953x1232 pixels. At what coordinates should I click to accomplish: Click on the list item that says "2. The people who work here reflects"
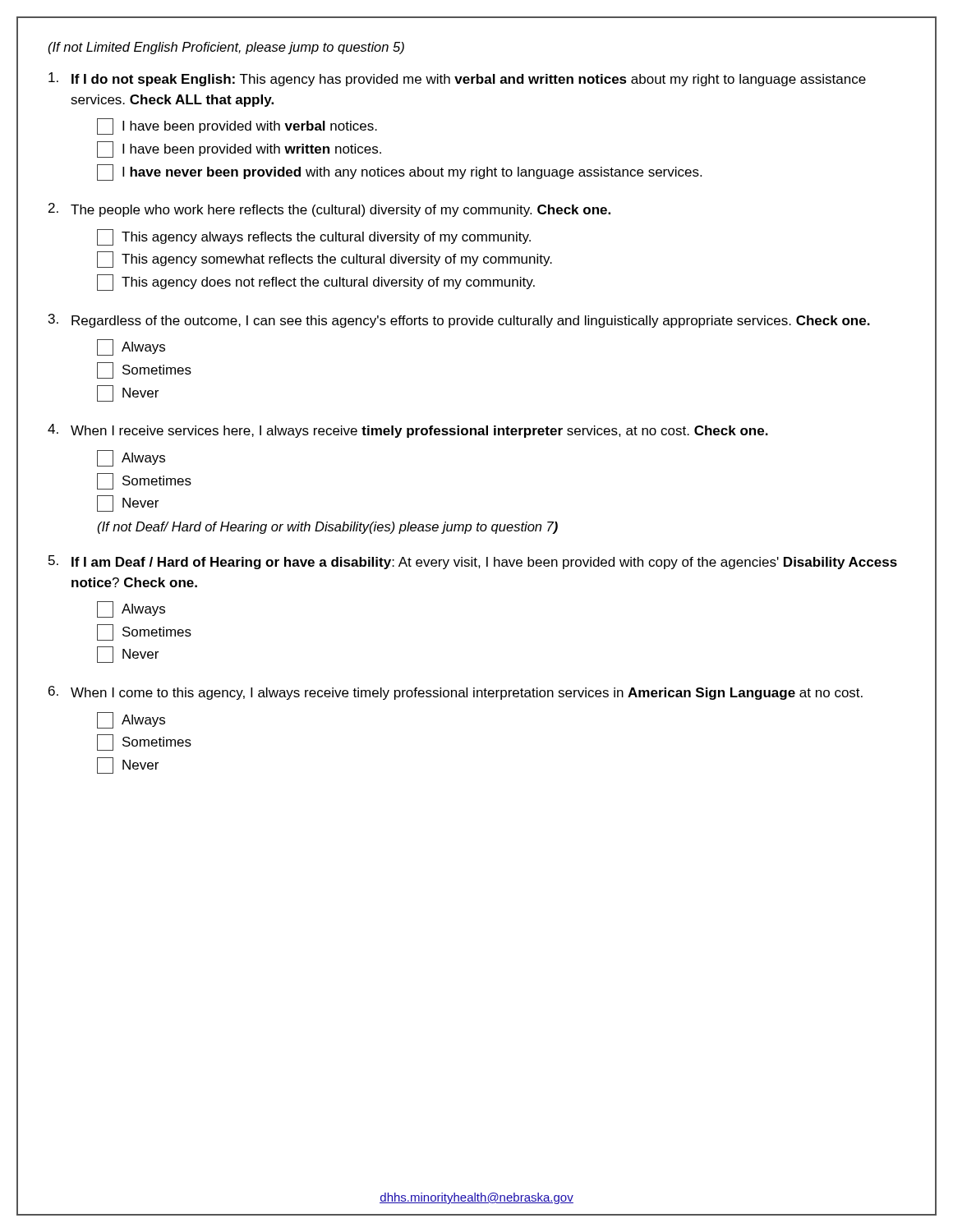[x=476, y=247]
